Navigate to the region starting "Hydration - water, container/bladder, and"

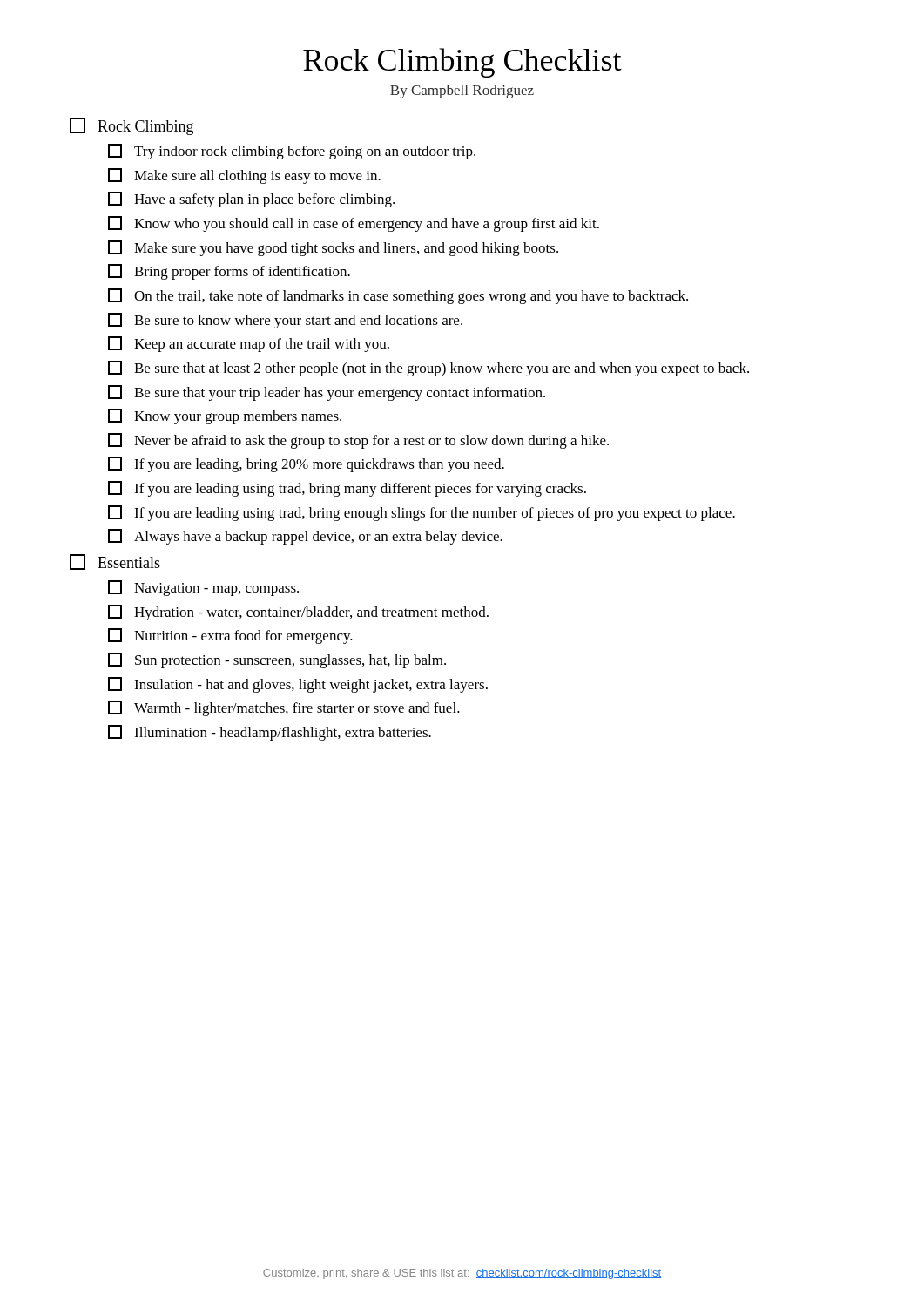[x=299, y=613]
